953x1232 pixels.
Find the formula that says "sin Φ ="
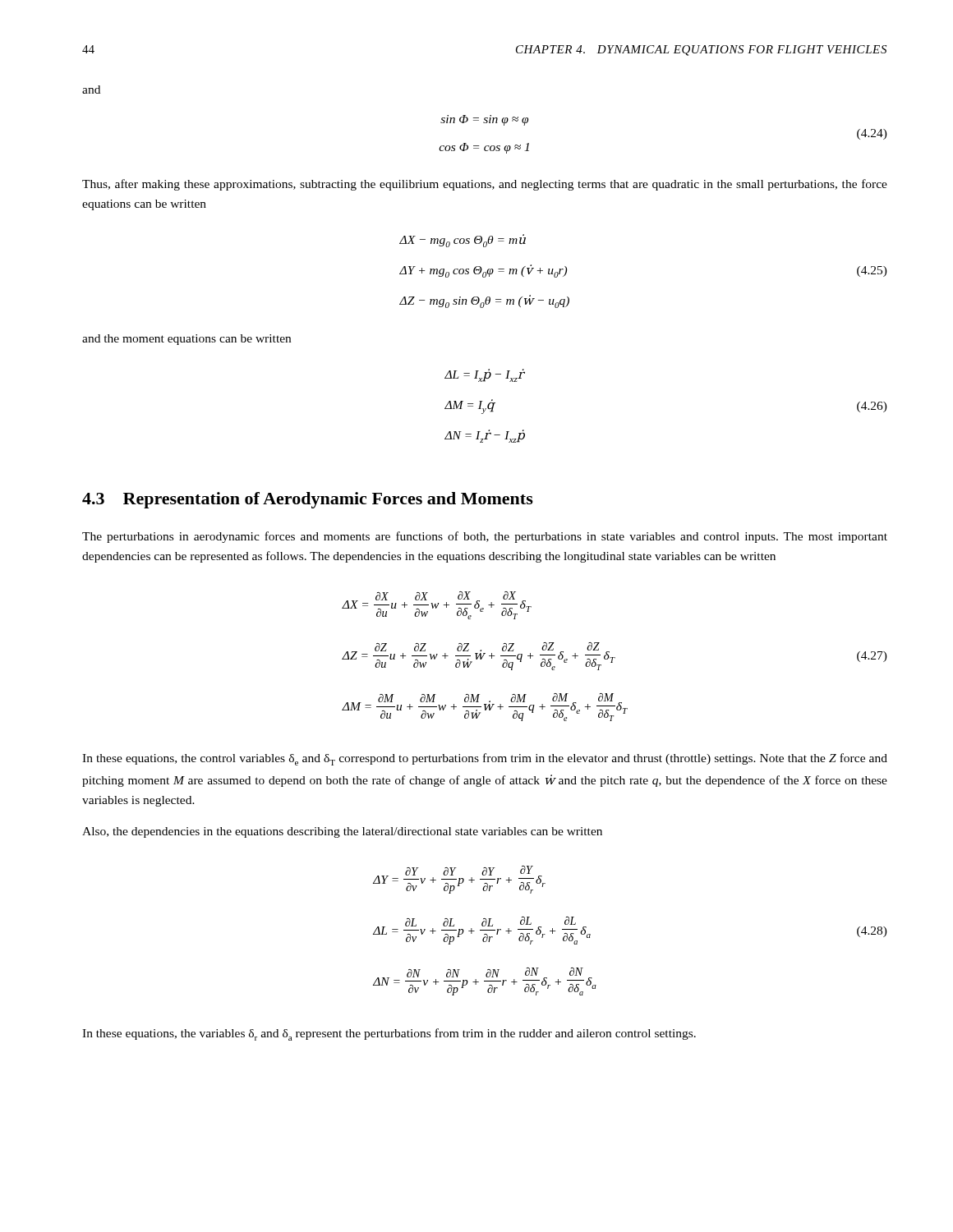[x=484, y=120]
